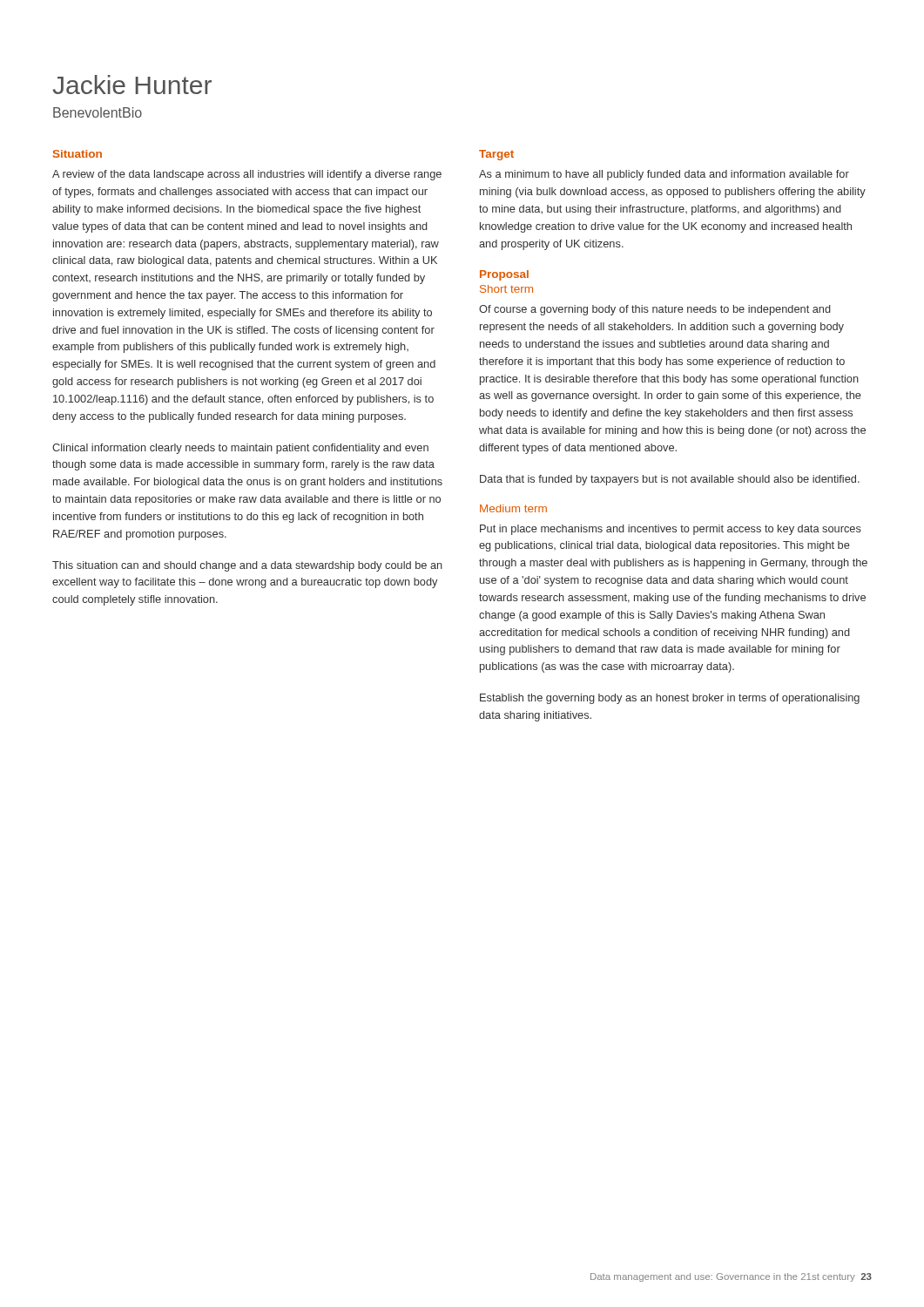Click the passage that begins "This situation can and should change"
This screenshot has height=1307, width=924.
coord(248,582)
